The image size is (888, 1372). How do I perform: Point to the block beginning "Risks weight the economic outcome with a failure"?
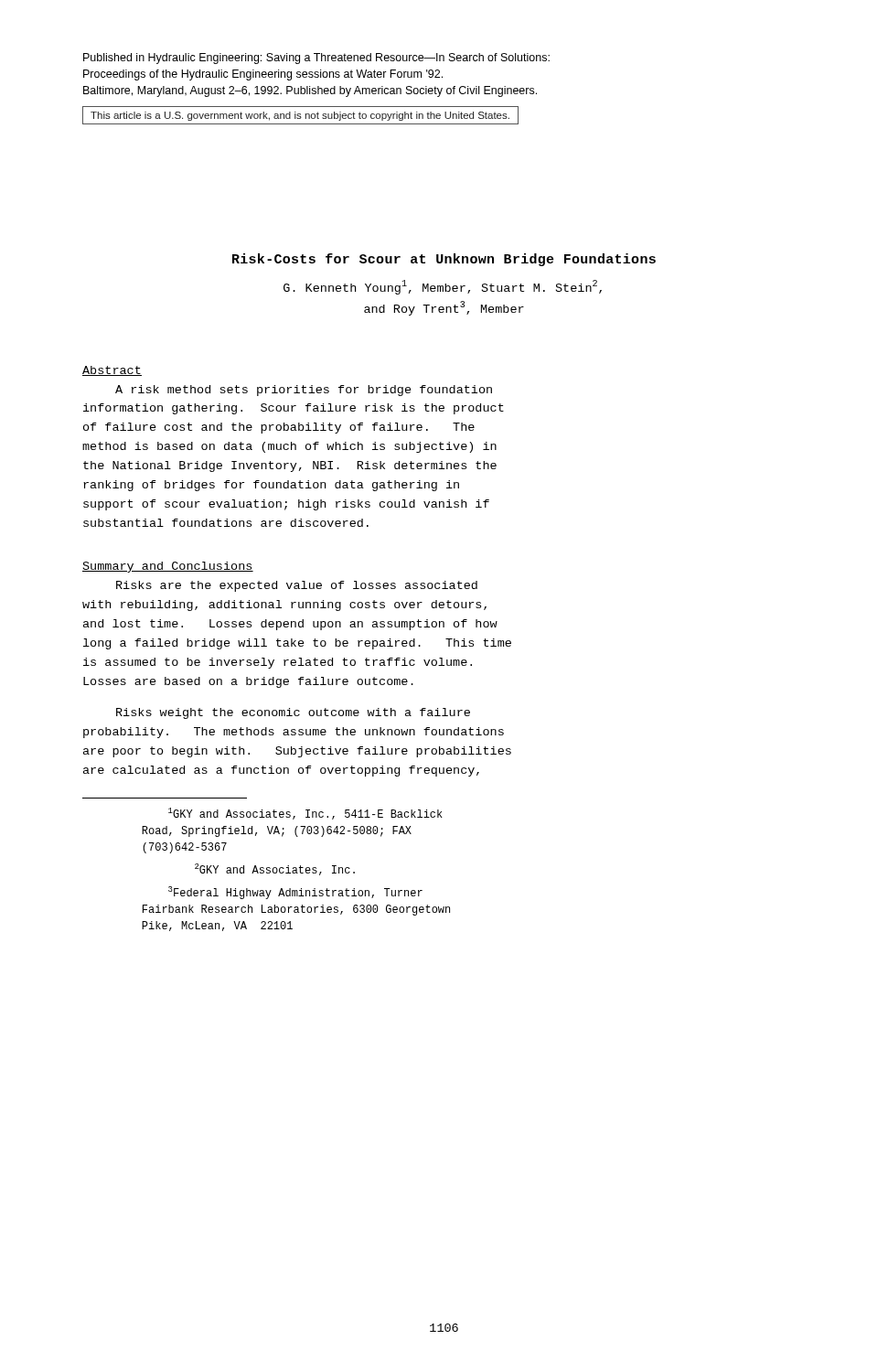point(297,742)
